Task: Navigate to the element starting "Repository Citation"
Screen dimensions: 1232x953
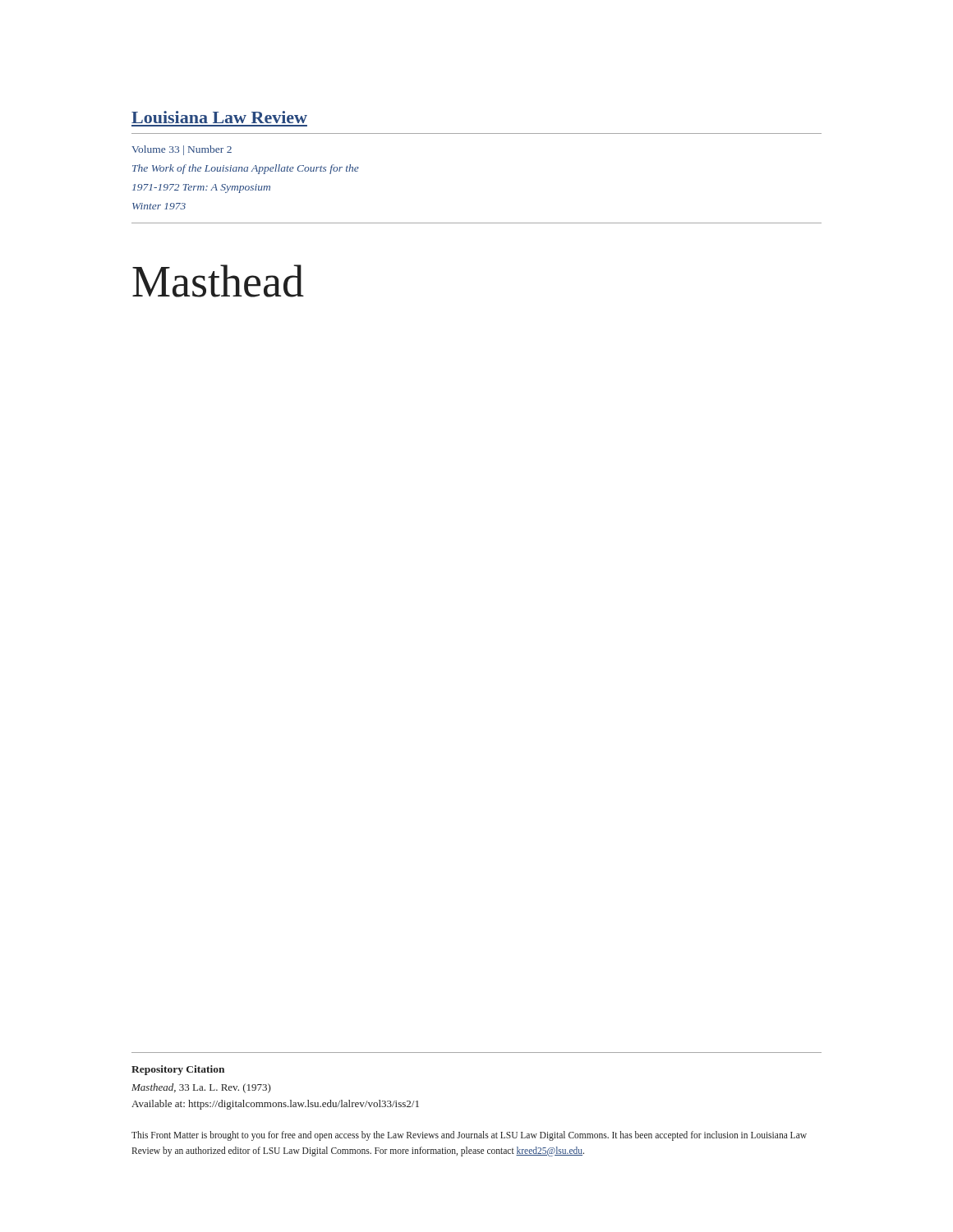Action: point(178,1069)
